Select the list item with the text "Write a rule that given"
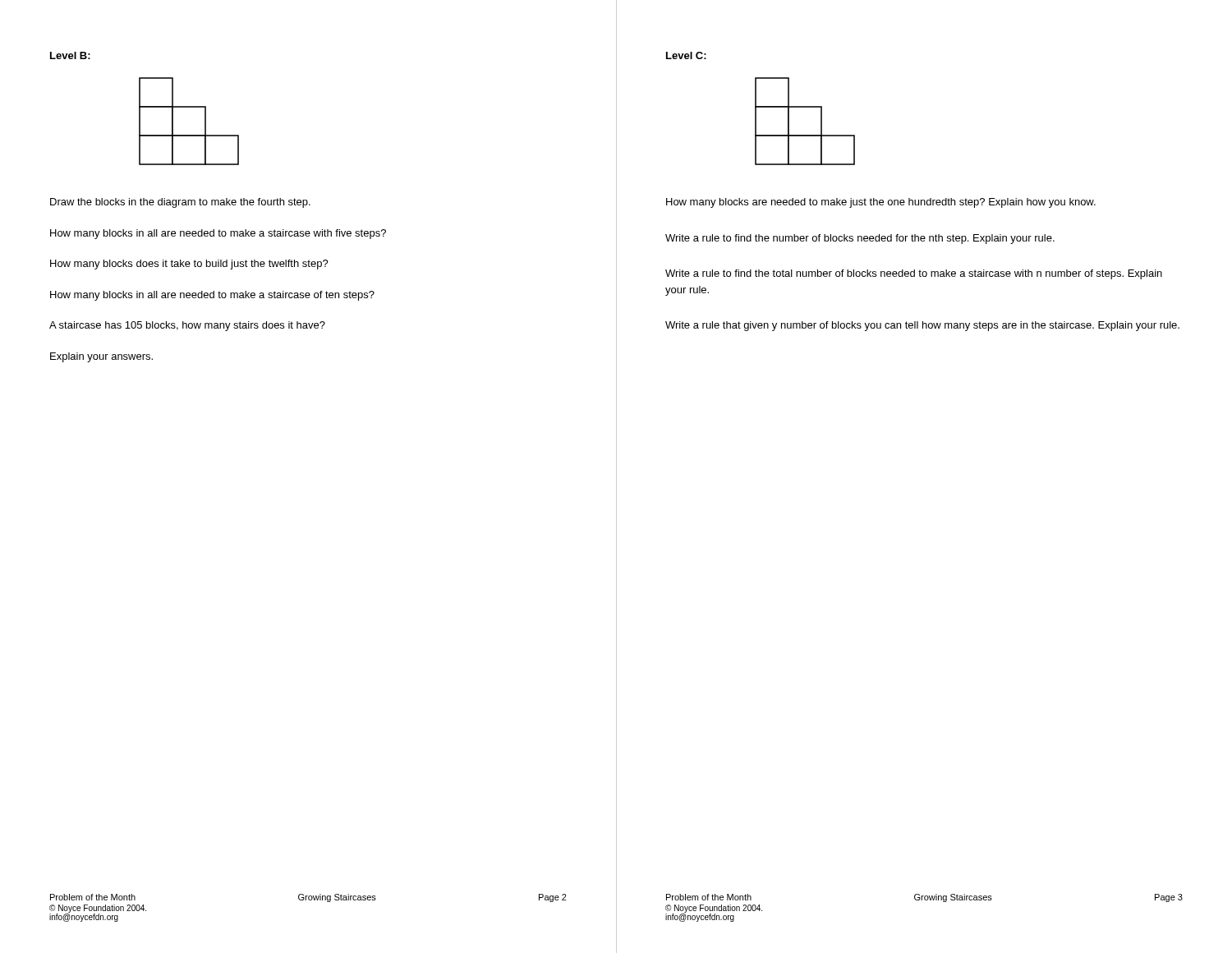Viewport: 1232px width, 953px height. point(923,325)
